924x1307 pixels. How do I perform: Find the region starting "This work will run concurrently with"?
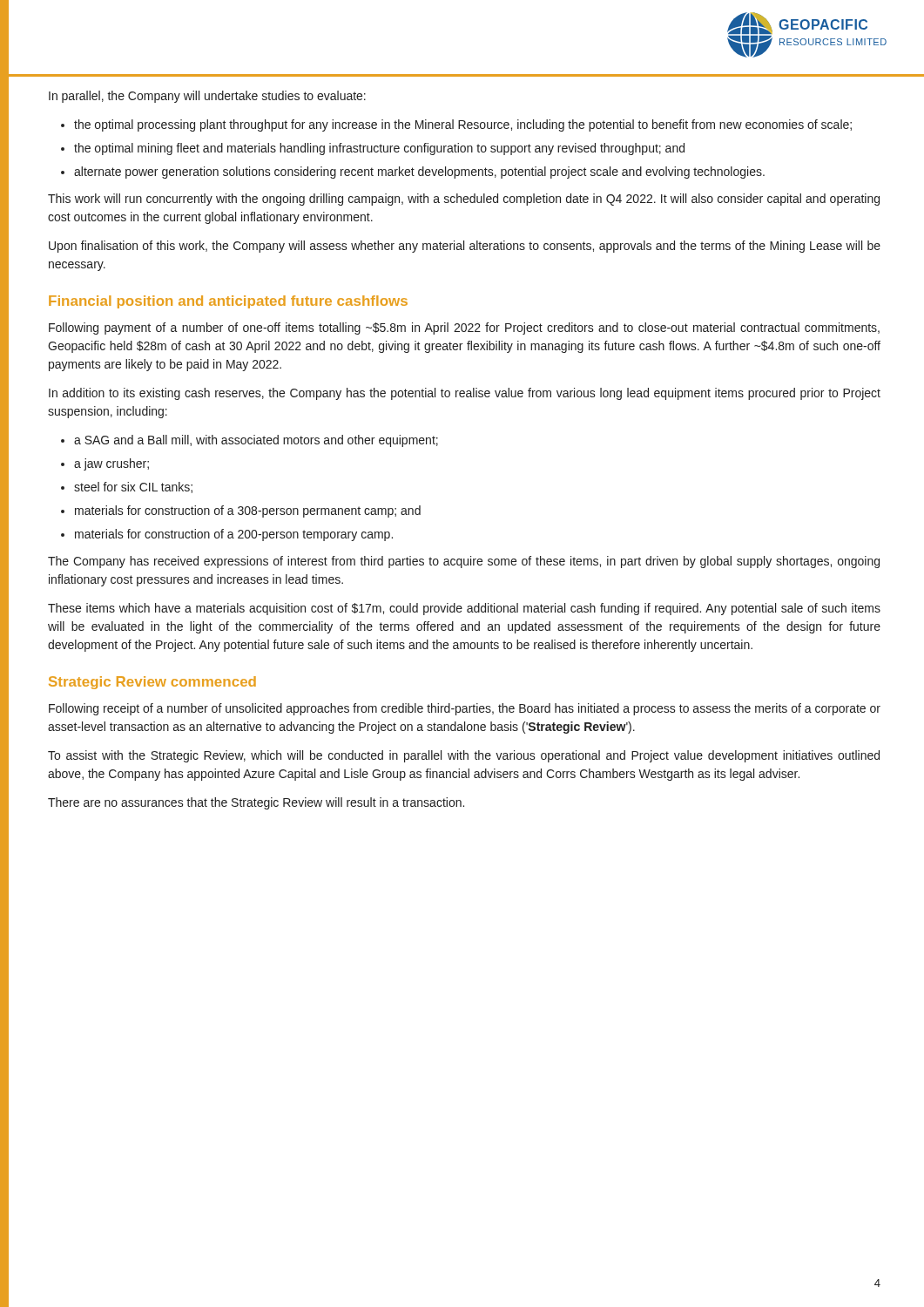tap(464, 208)
